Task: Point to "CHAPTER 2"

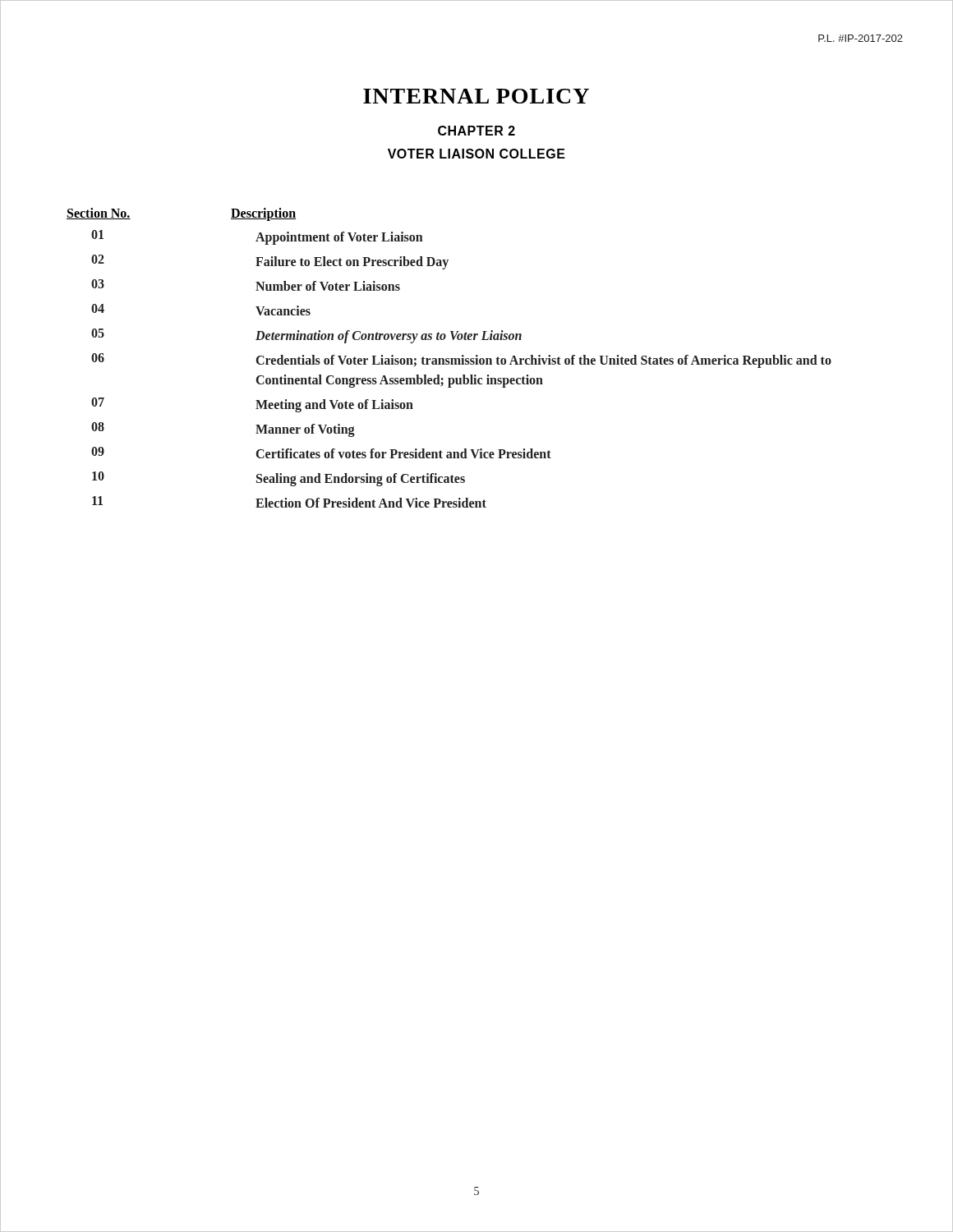Action: pos(476,131)
